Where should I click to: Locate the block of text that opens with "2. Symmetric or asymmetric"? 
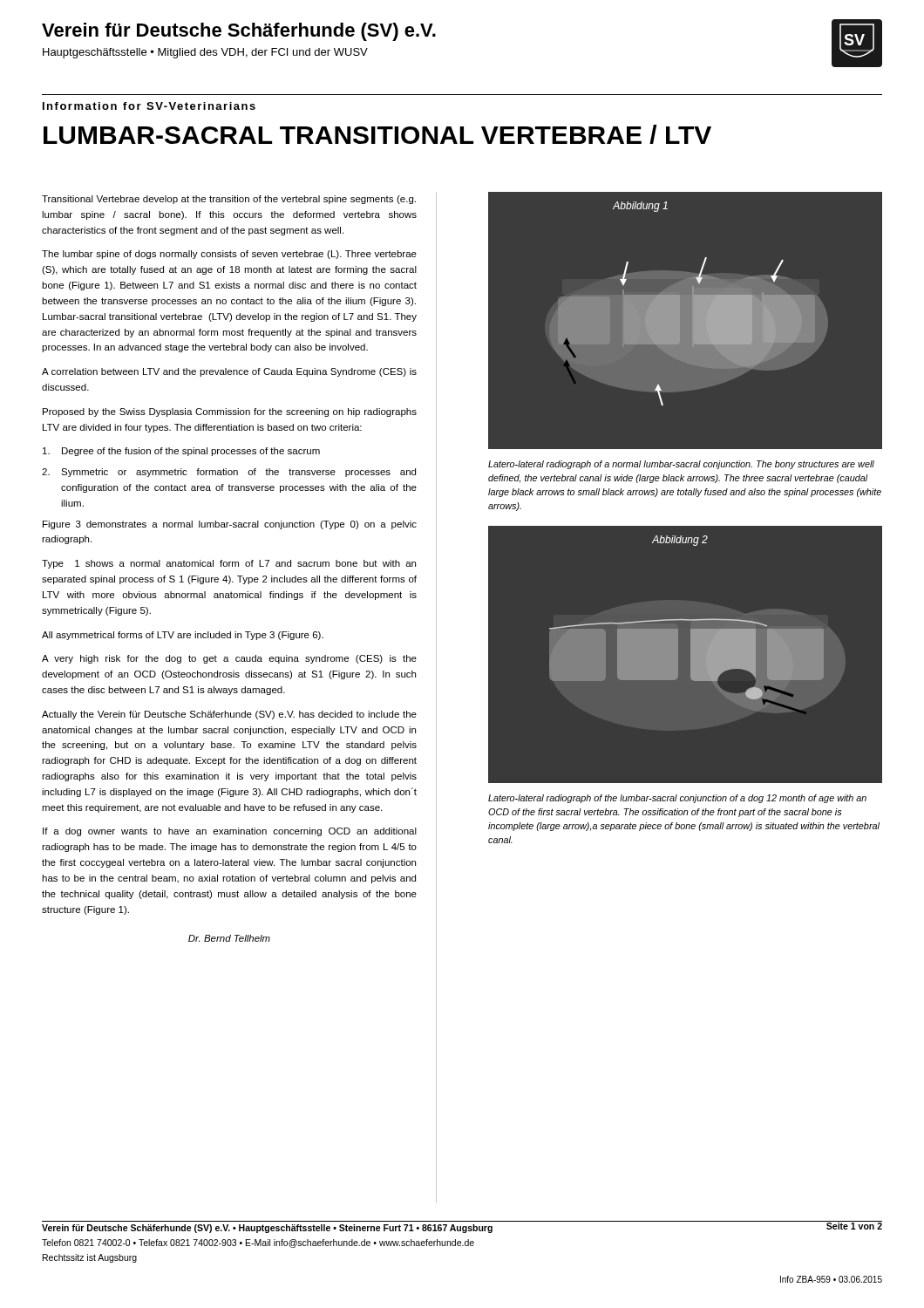click(229, 488)
